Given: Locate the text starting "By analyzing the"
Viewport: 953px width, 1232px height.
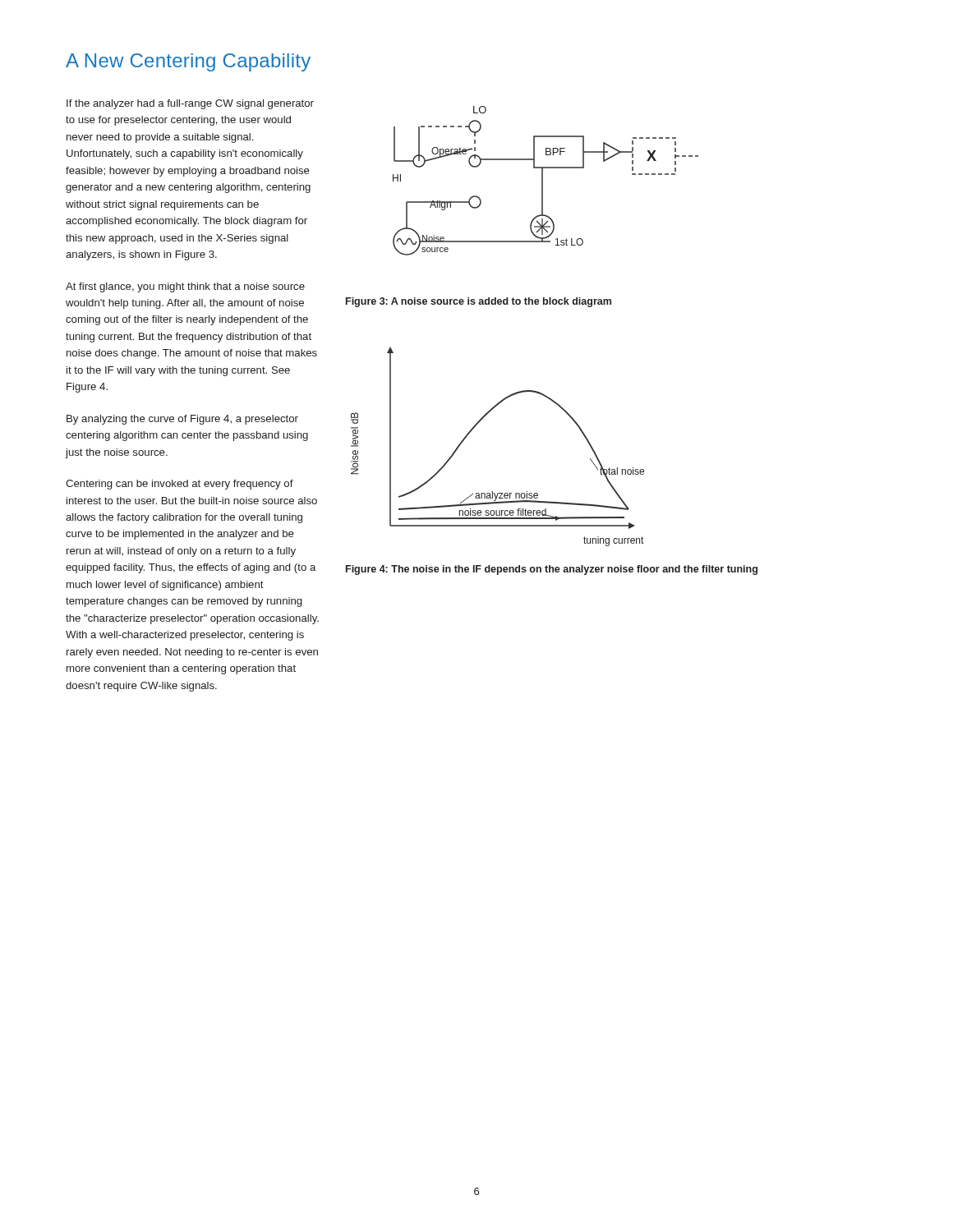Looking at the screenshot, I should click(x=187, y=435).
